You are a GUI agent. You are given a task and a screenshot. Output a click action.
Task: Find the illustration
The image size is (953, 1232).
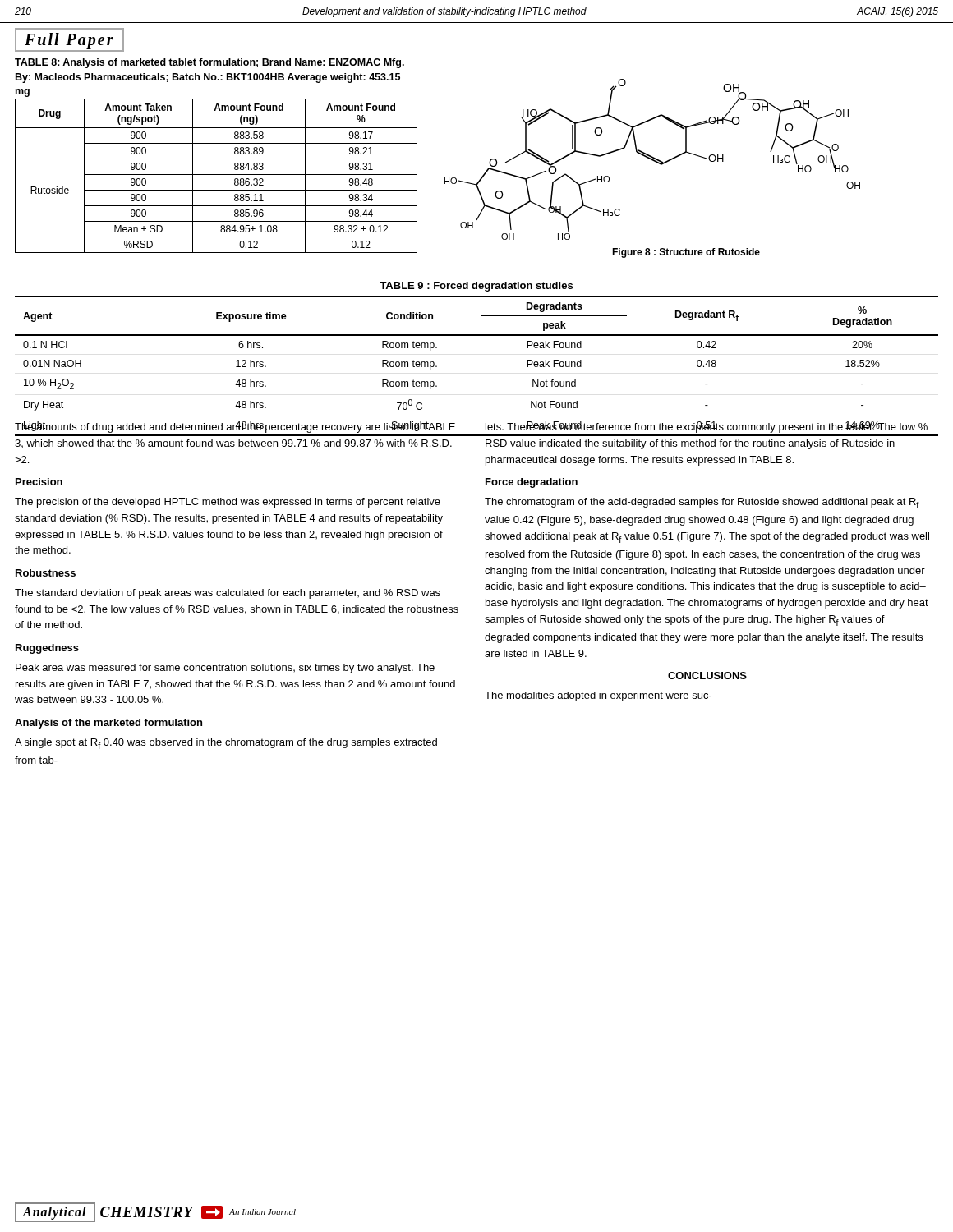coord(686,152)
